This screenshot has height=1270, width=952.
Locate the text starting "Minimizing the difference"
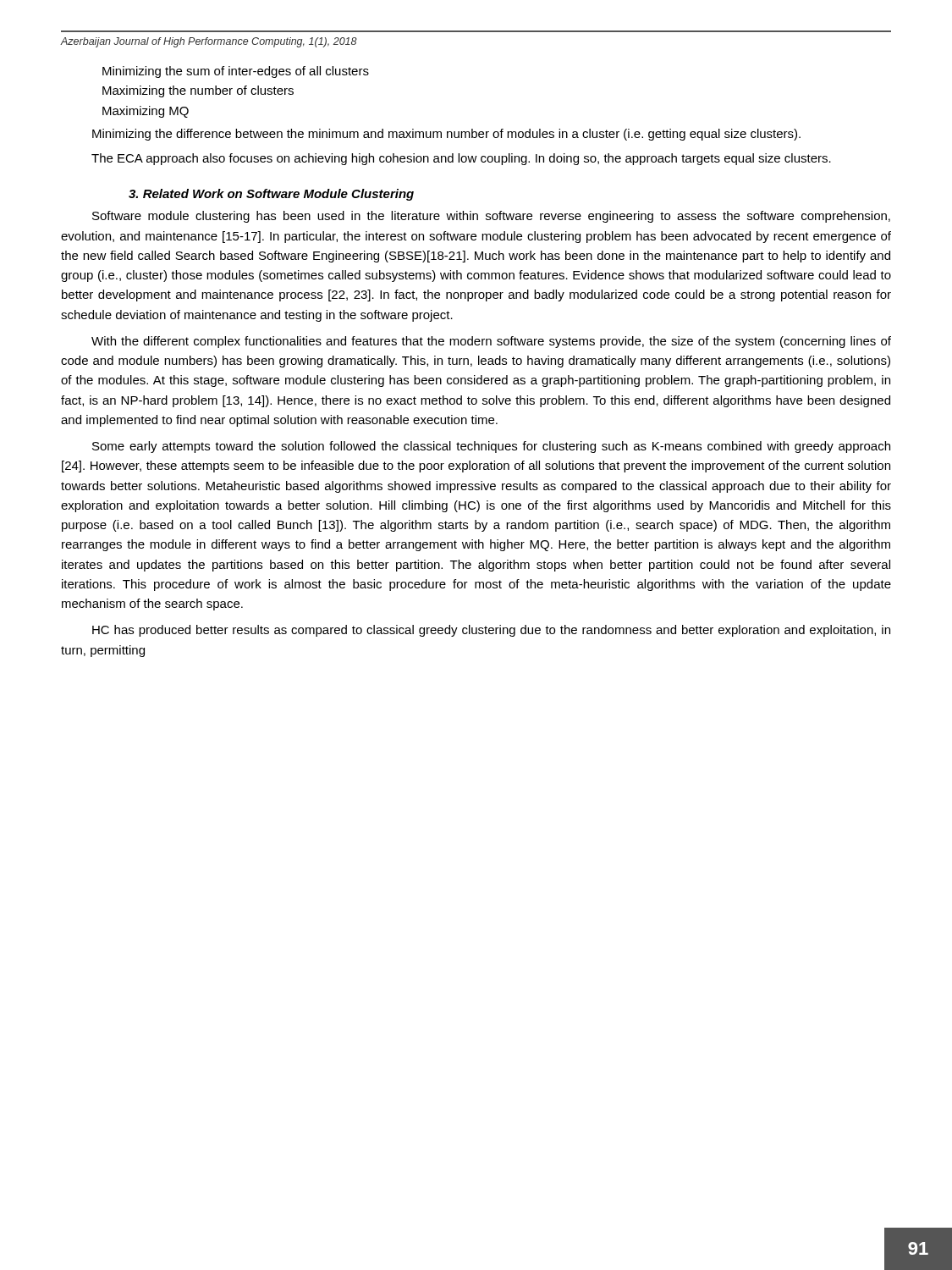pos(446,133)
